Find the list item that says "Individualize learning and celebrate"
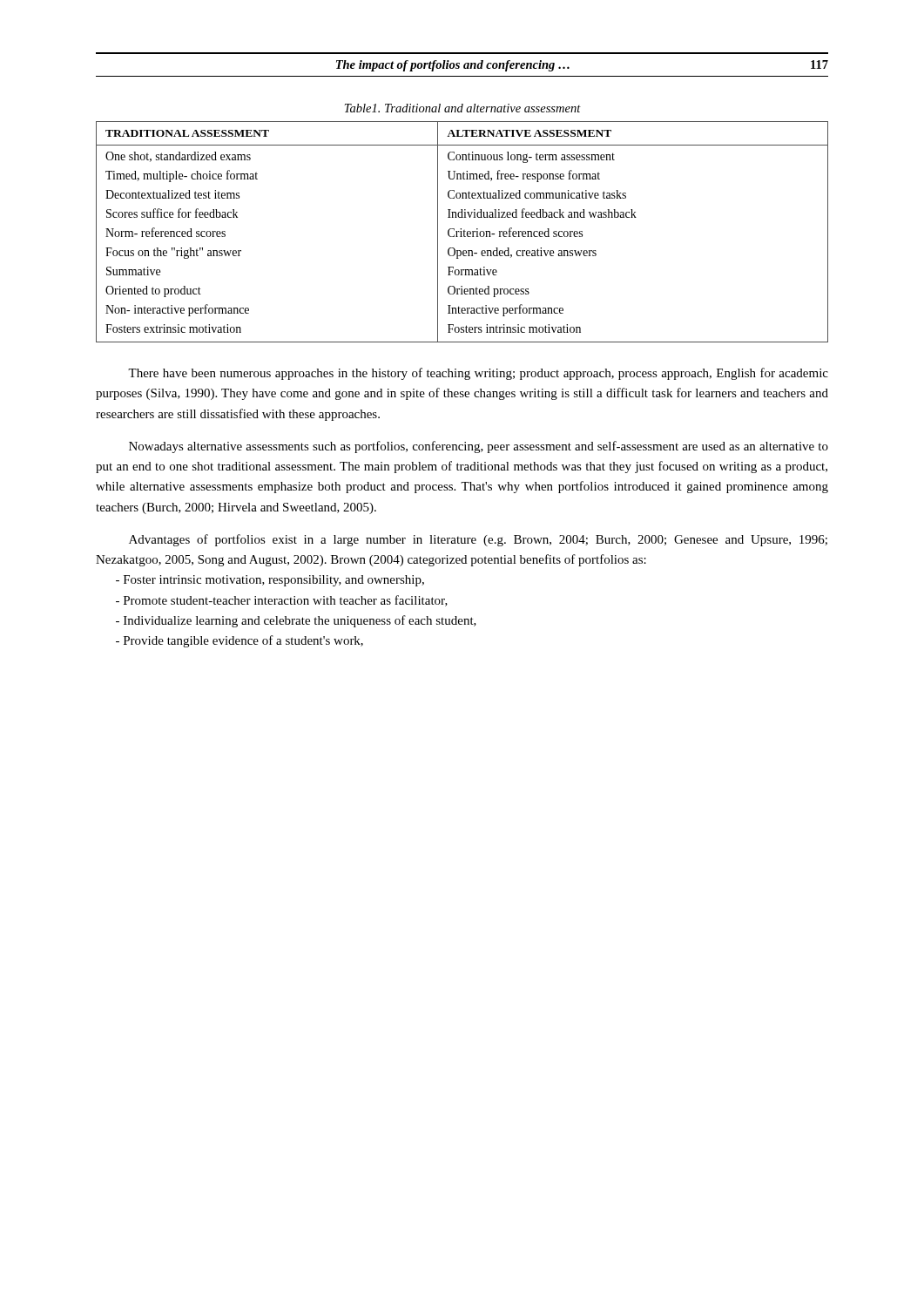This screenshot has width=924, height=1307. pos(296,620)
